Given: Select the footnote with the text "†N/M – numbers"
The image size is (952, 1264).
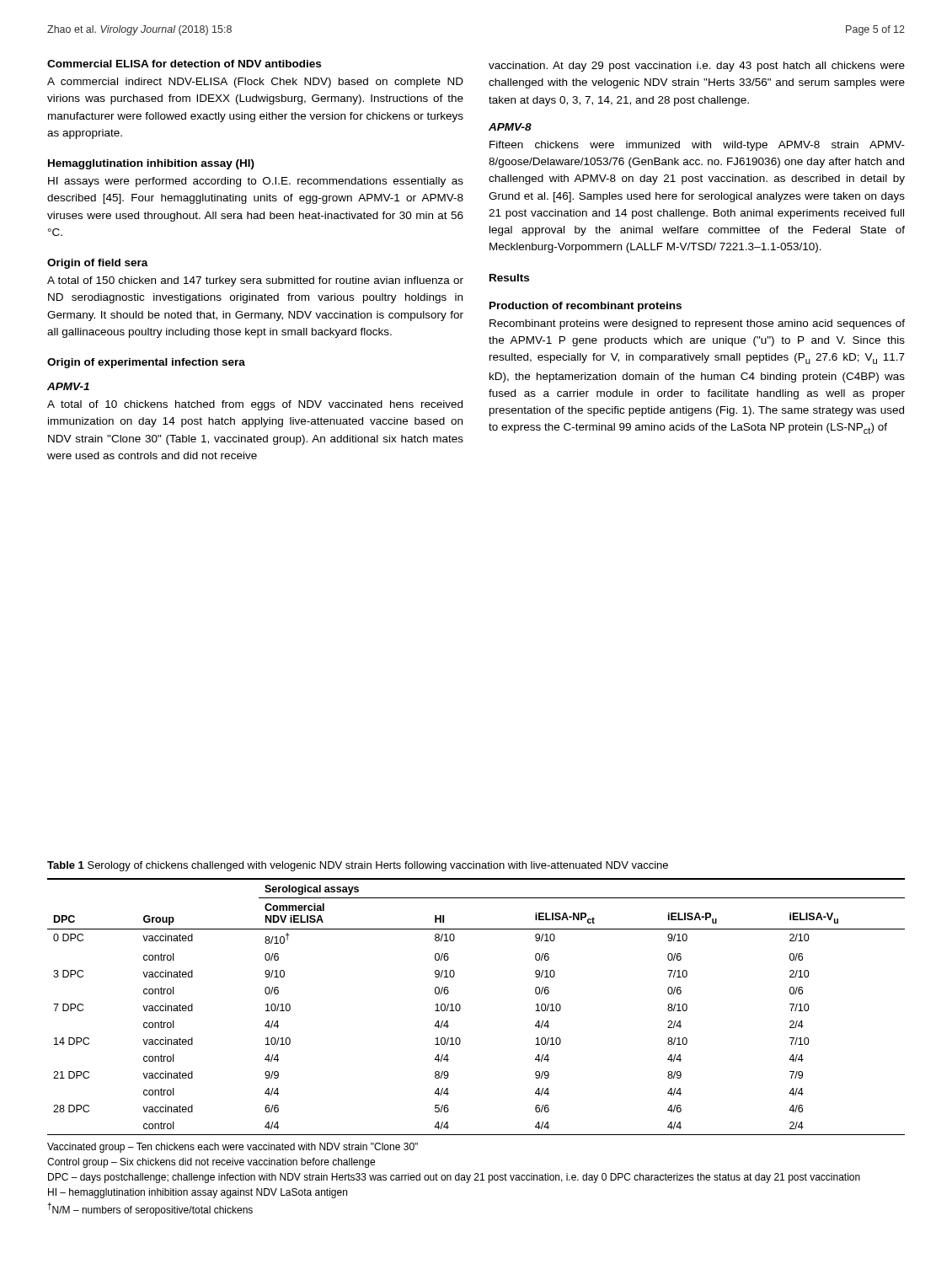Looking at the screenshot, I should coord(150,1209).
